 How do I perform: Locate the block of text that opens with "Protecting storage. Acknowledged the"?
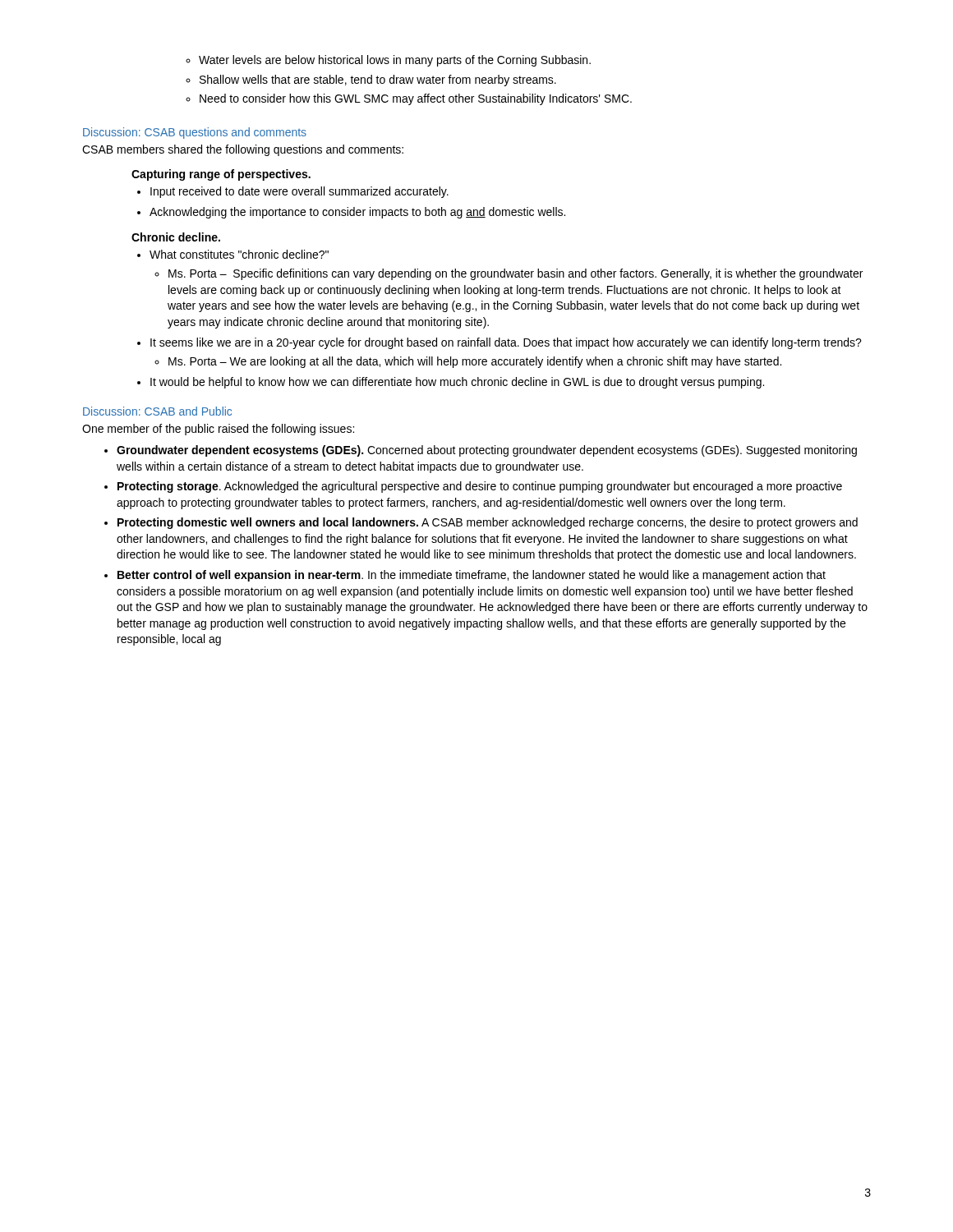click(x=494, y=495)
